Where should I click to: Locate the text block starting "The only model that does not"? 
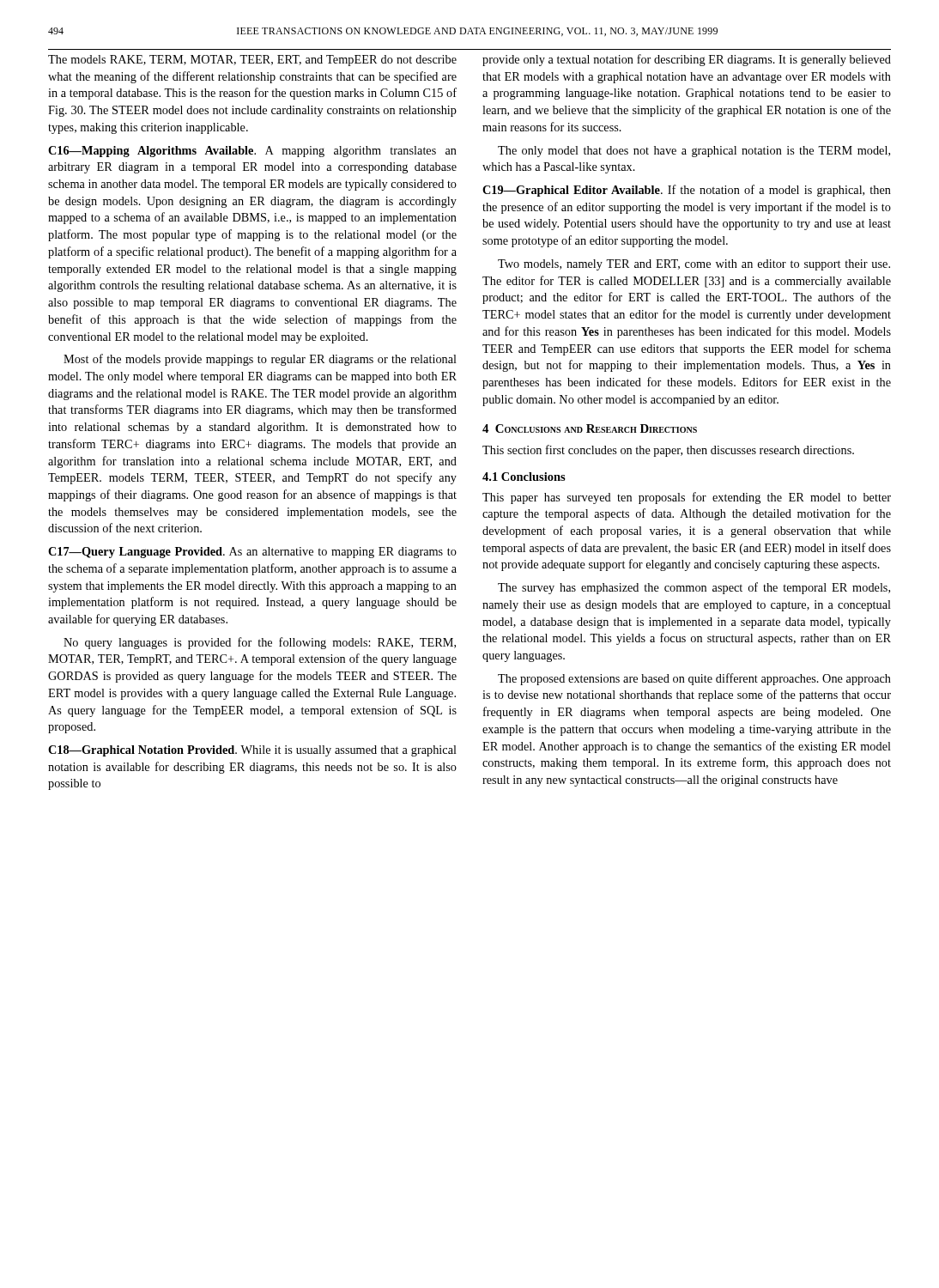point(687,159)
